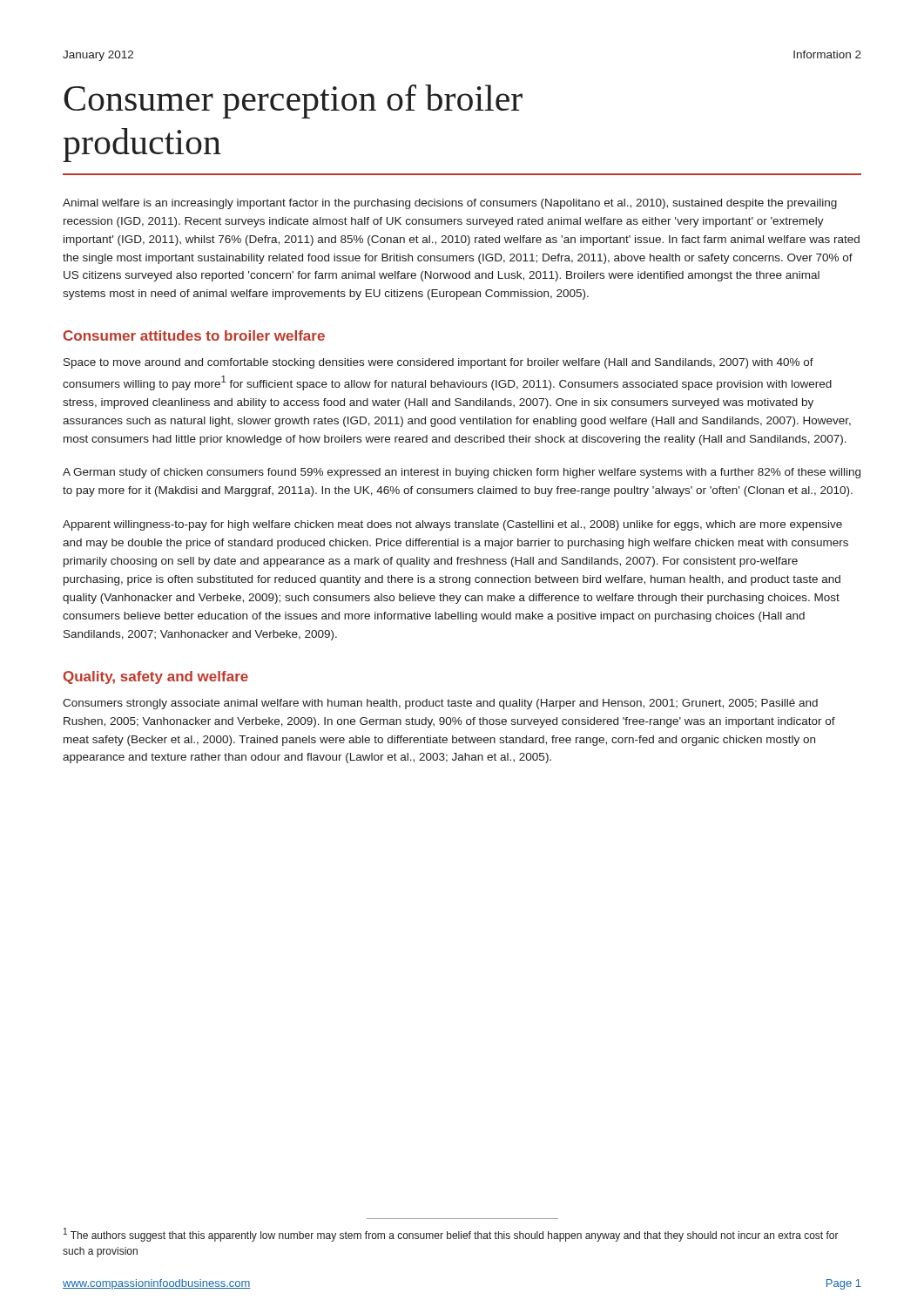924x1307 pixels.
Task: Find the text block containing "Animal welfare is"
Action: click(461, 248)
